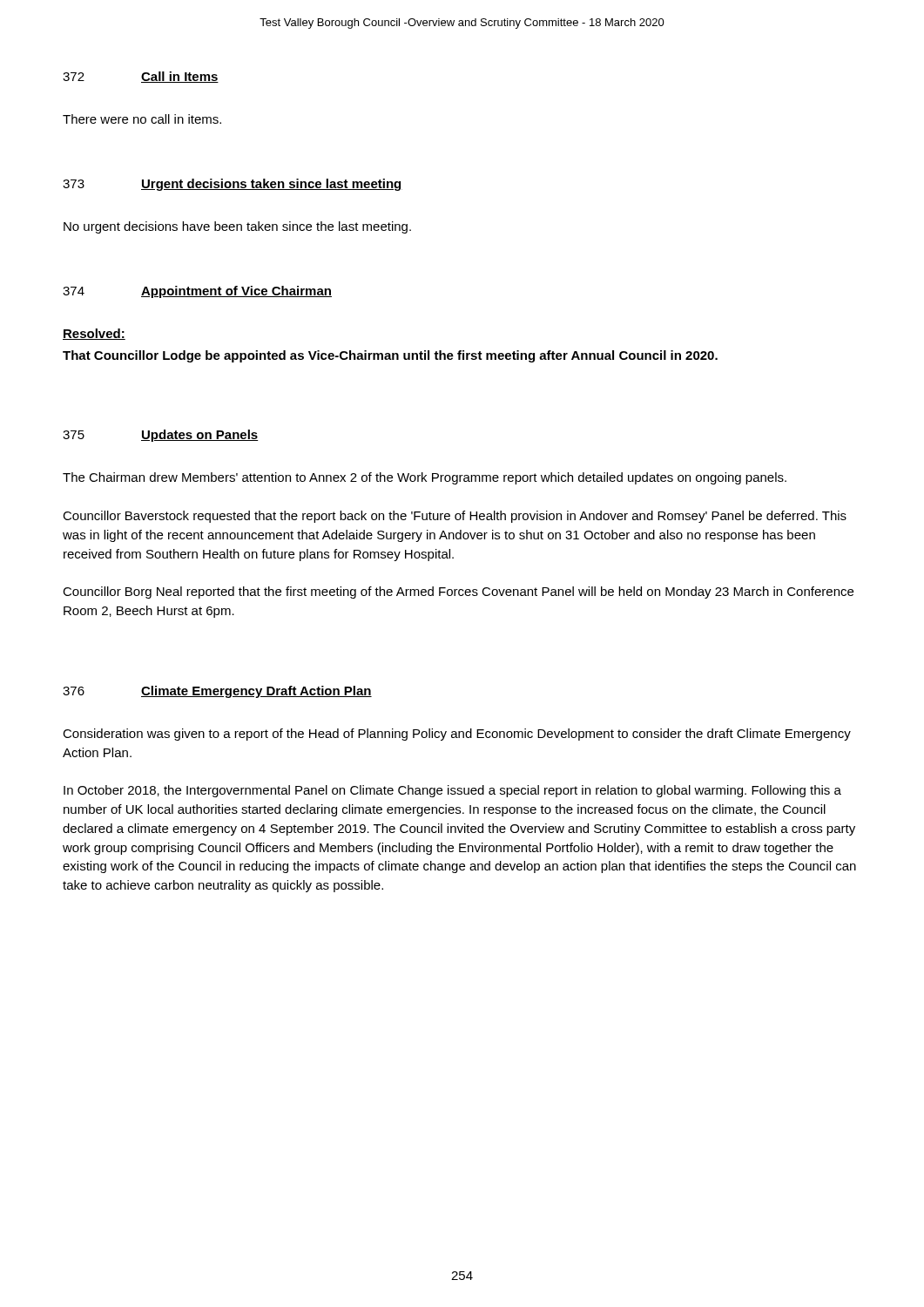Find the block on this page that starts "That Councillor Lodge"
The height and width of the screenshot is (1307, 924).
coord(390,355)
